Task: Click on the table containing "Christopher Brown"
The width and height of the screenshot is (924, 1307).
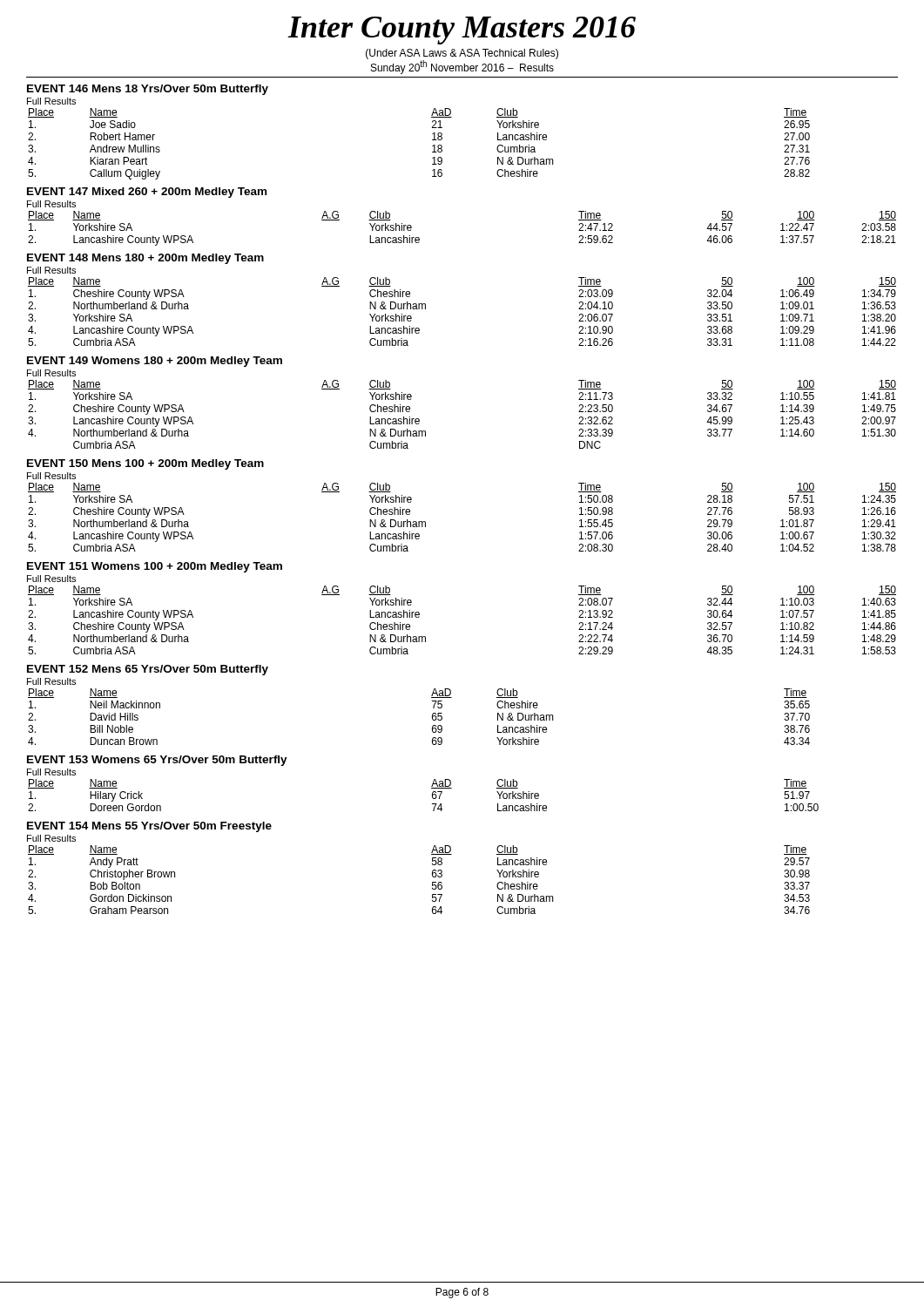Action: click(462, 875)
